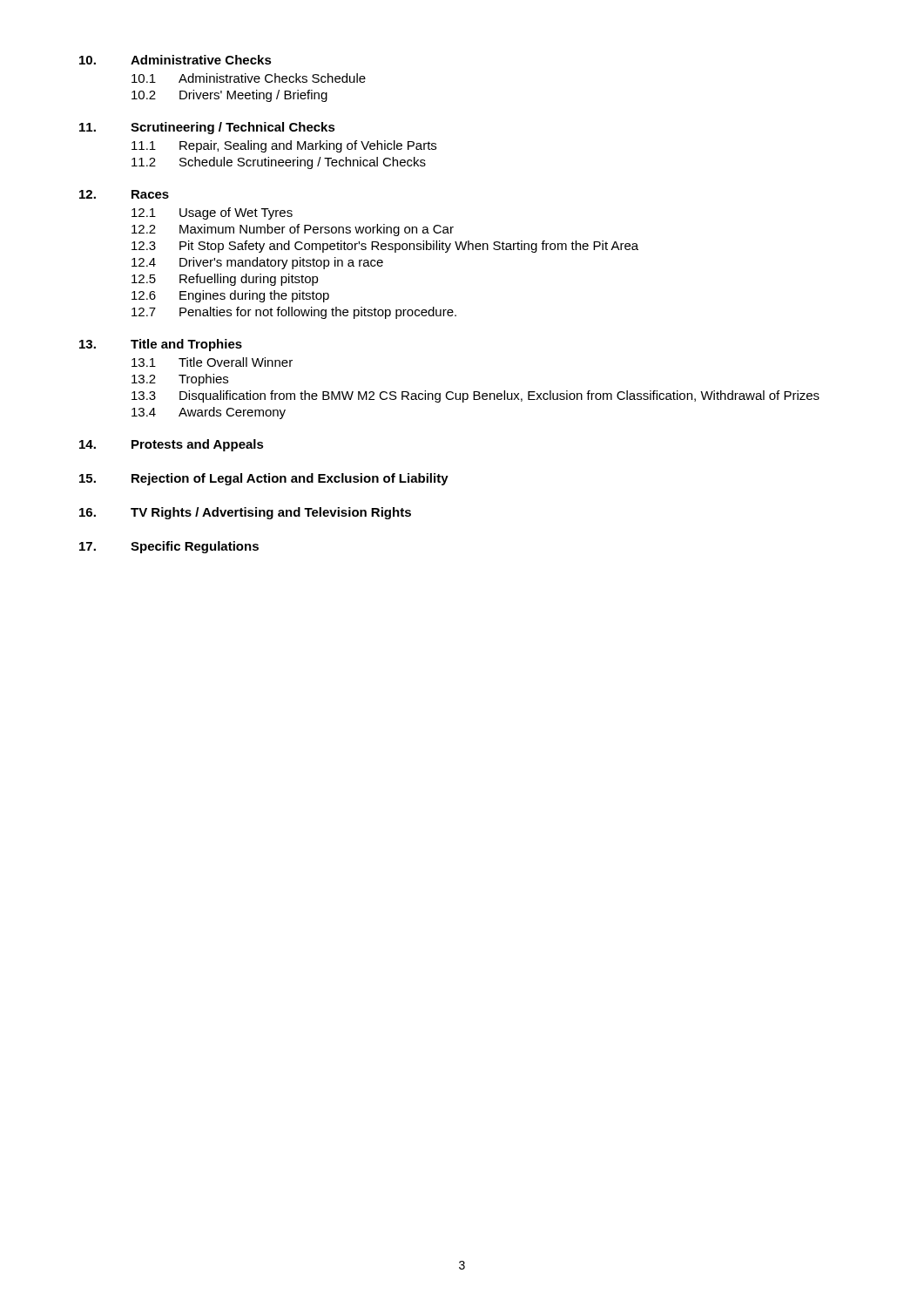
Task: Locate the element starting "17. Specific Regulations"
Action: coord(169,547)
